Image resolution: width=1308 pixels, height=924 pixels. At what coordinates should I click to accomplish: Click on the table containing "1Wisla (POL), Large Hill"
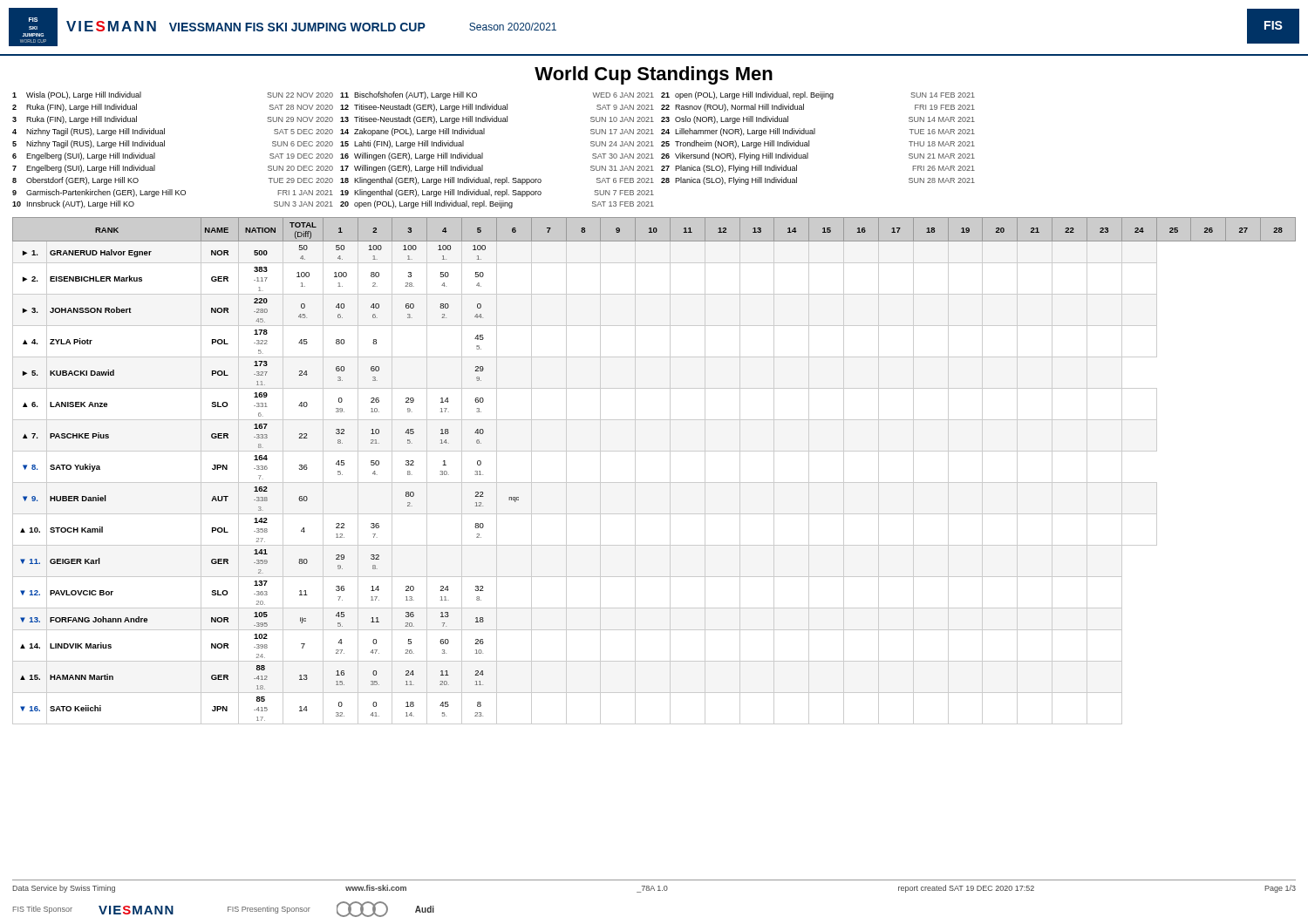pyautogui.click(x=654, y=152)
